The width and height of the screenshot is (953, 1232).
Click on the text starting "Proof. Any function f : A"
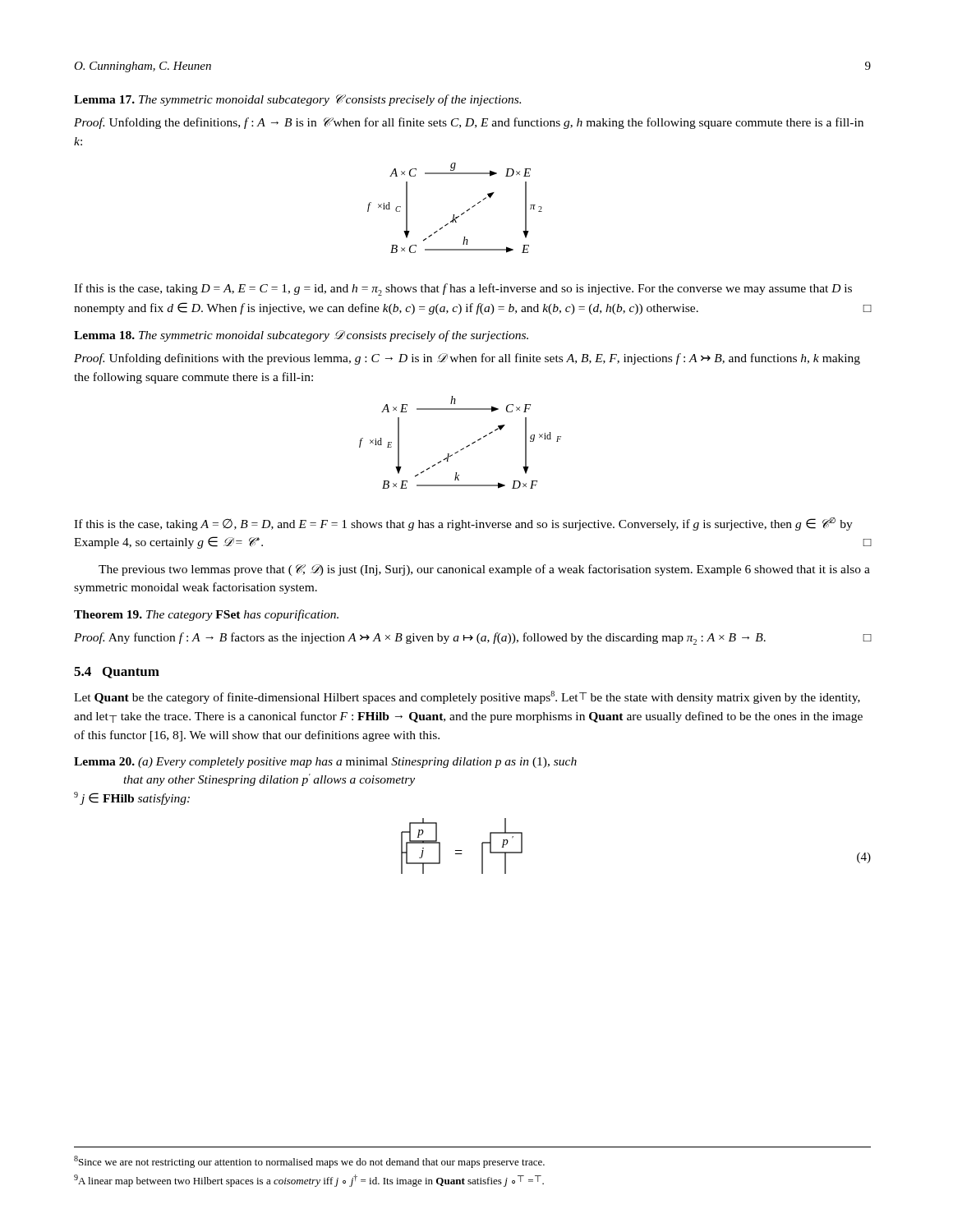click(472, 638)
